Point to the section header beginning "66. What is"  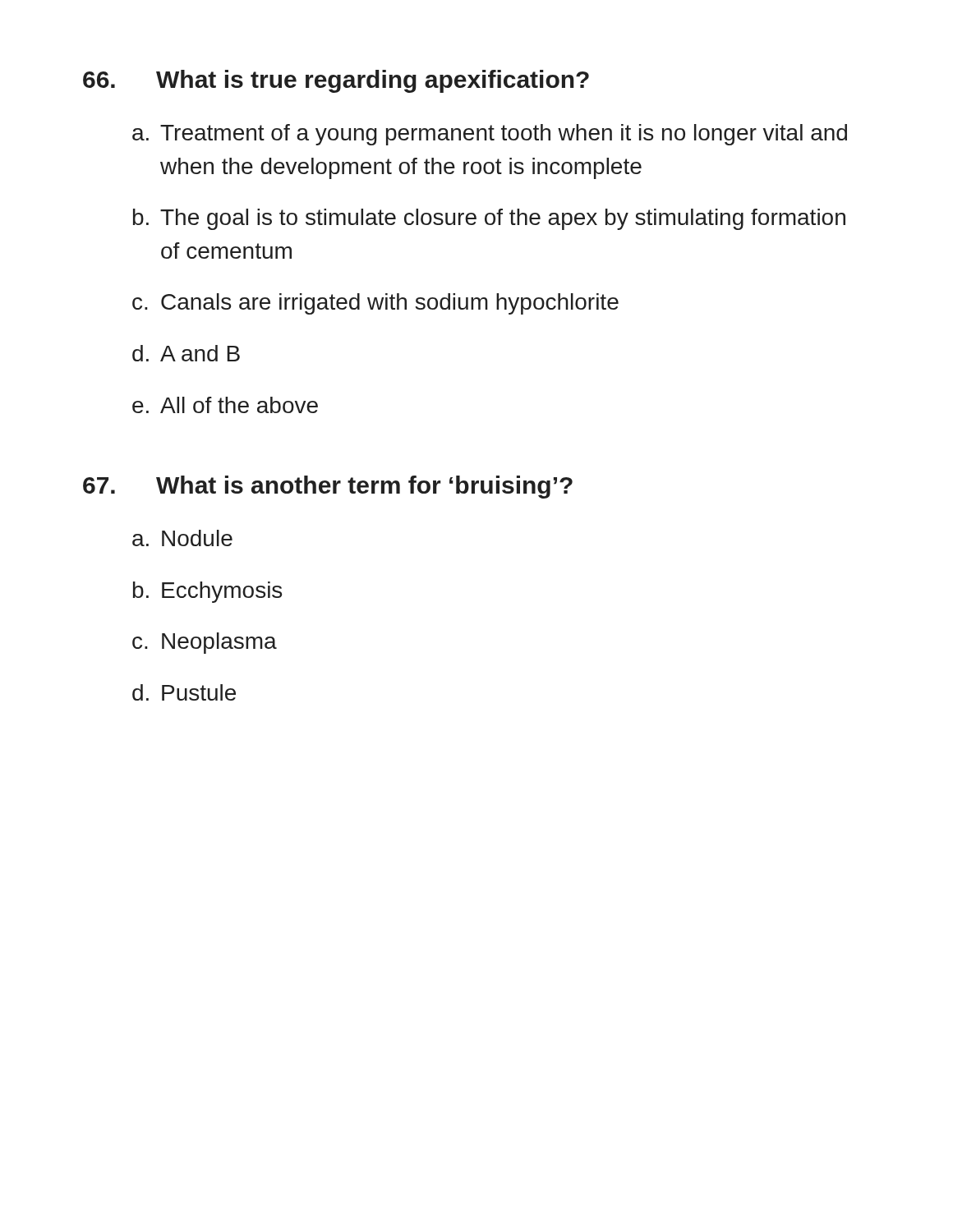[336, 80]
